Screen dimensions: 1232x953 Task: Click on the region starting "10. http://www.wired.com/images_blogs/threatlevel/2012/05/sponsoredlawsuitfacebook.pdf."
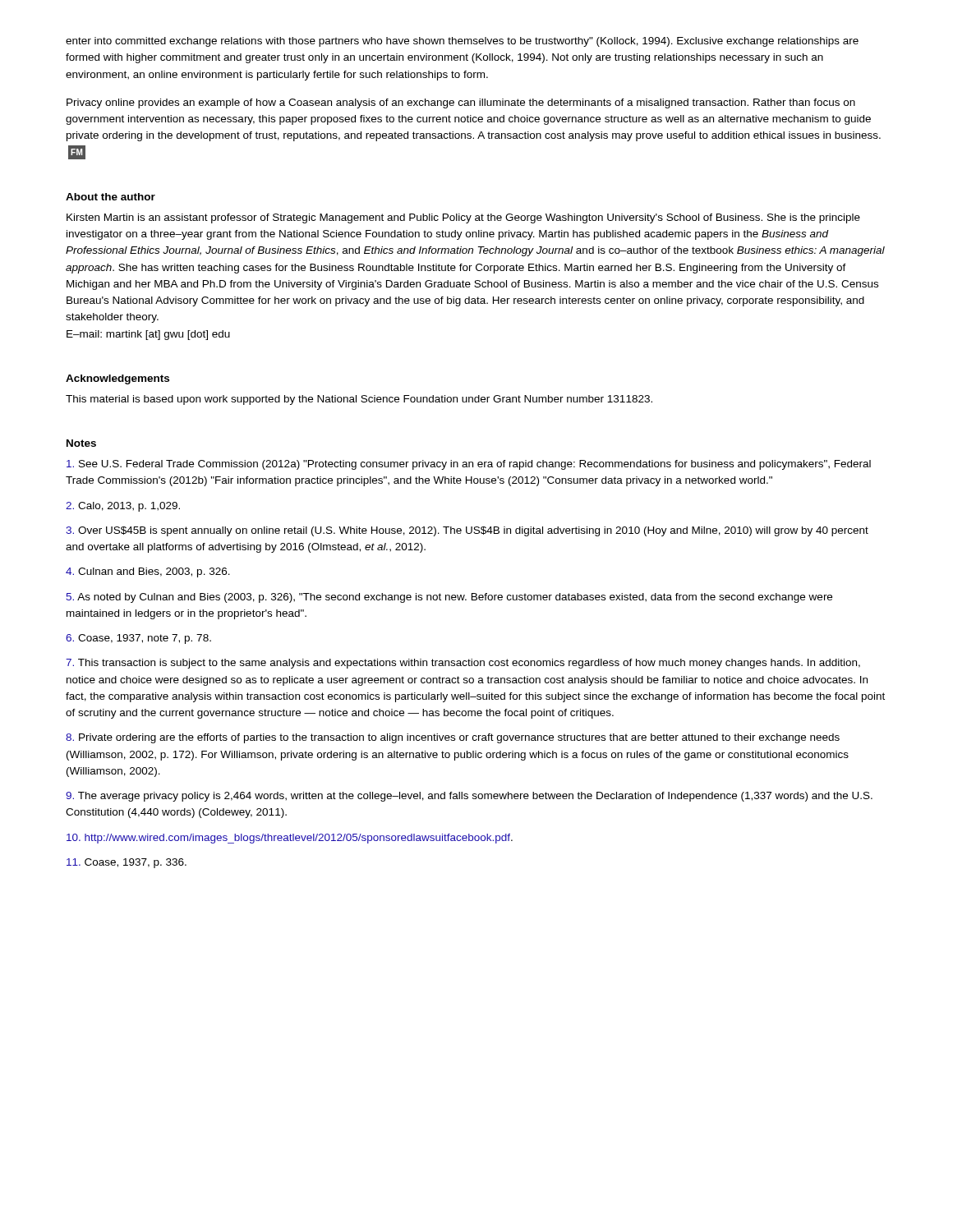coord(290,837)
